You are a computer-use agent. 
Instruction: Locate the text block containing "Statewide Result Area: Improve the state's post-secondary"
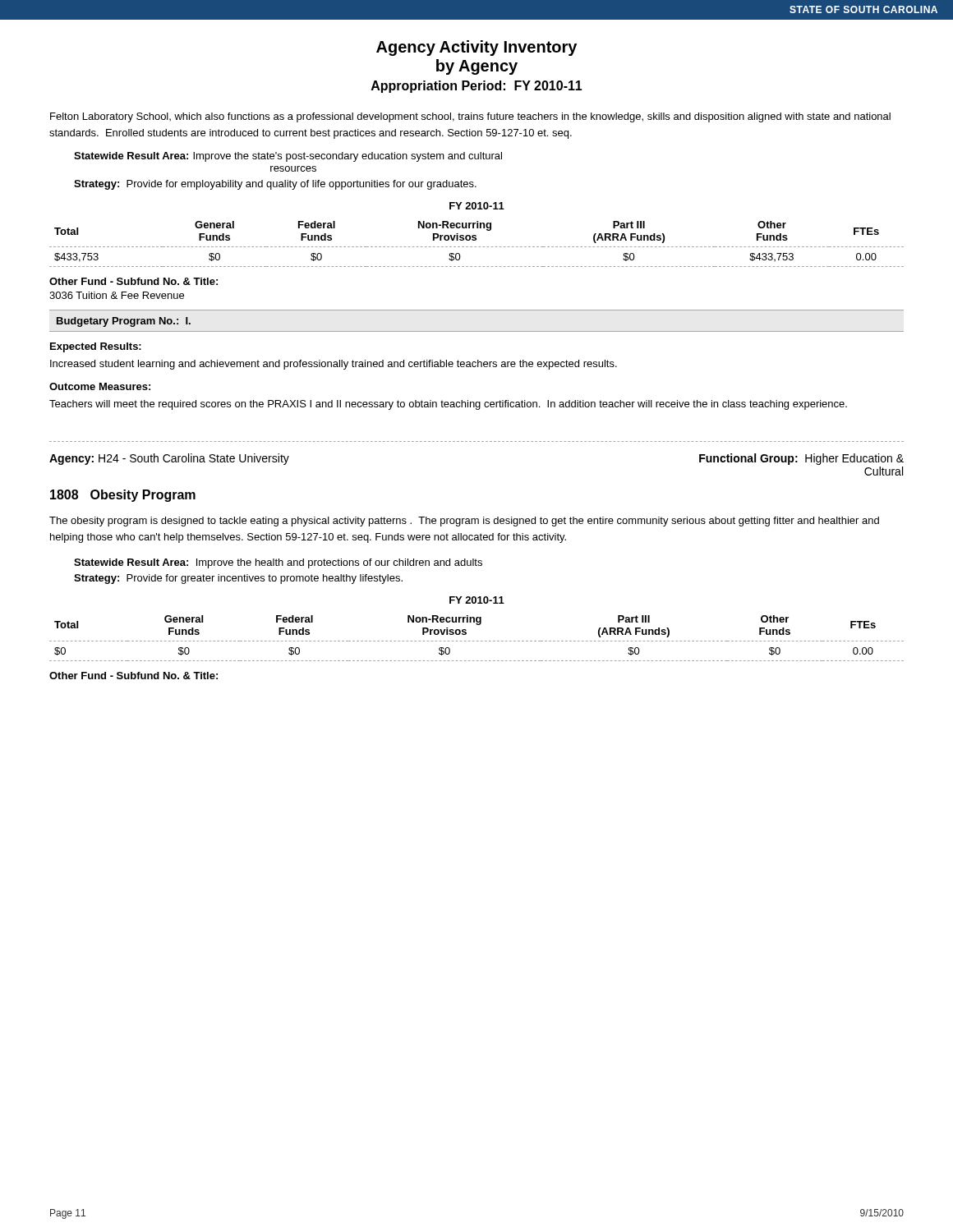(x=288, y=162)
